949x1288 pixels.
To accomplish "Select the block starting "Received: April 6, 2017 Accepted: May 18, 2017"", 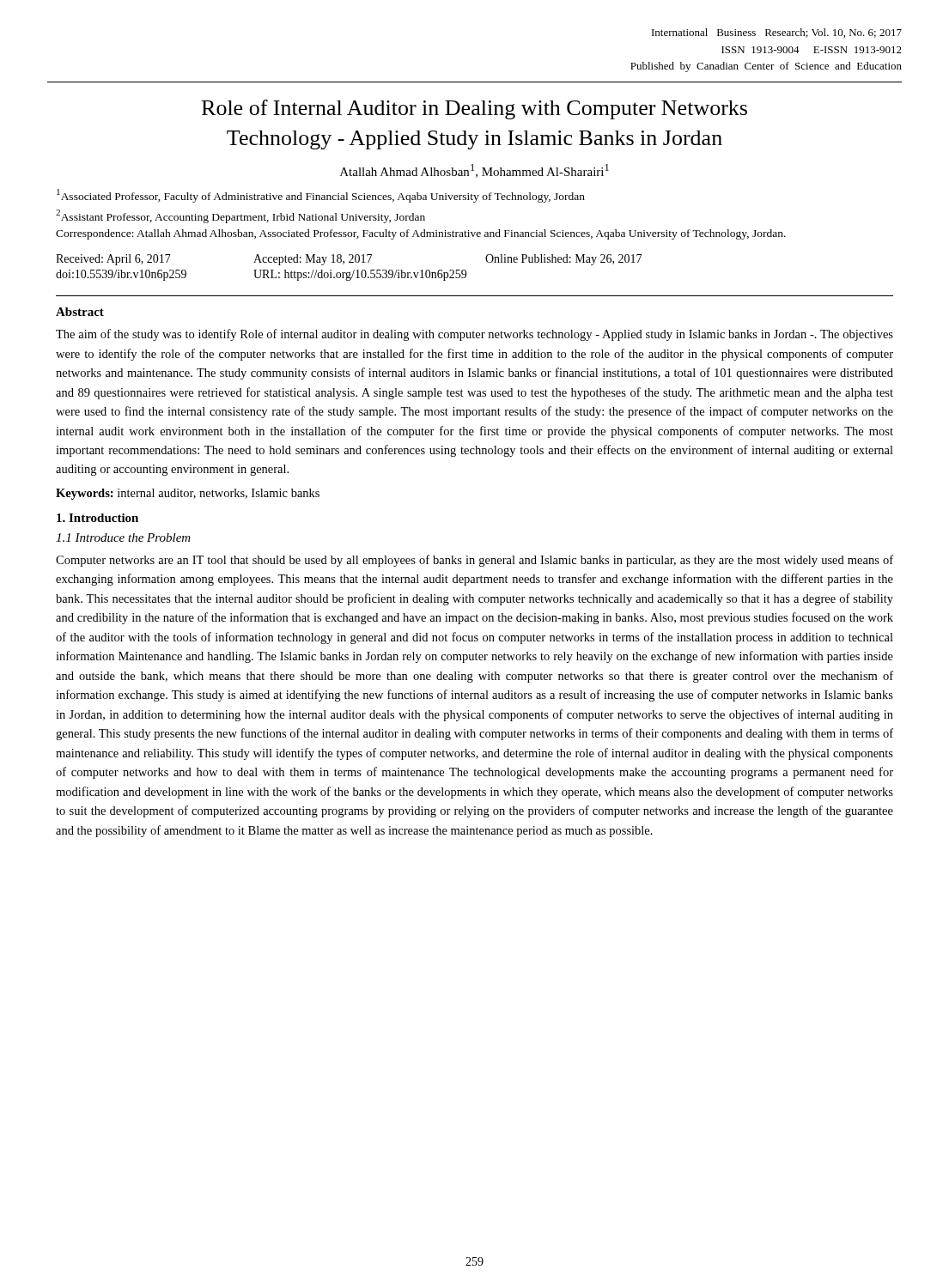I will pos(474,267).
